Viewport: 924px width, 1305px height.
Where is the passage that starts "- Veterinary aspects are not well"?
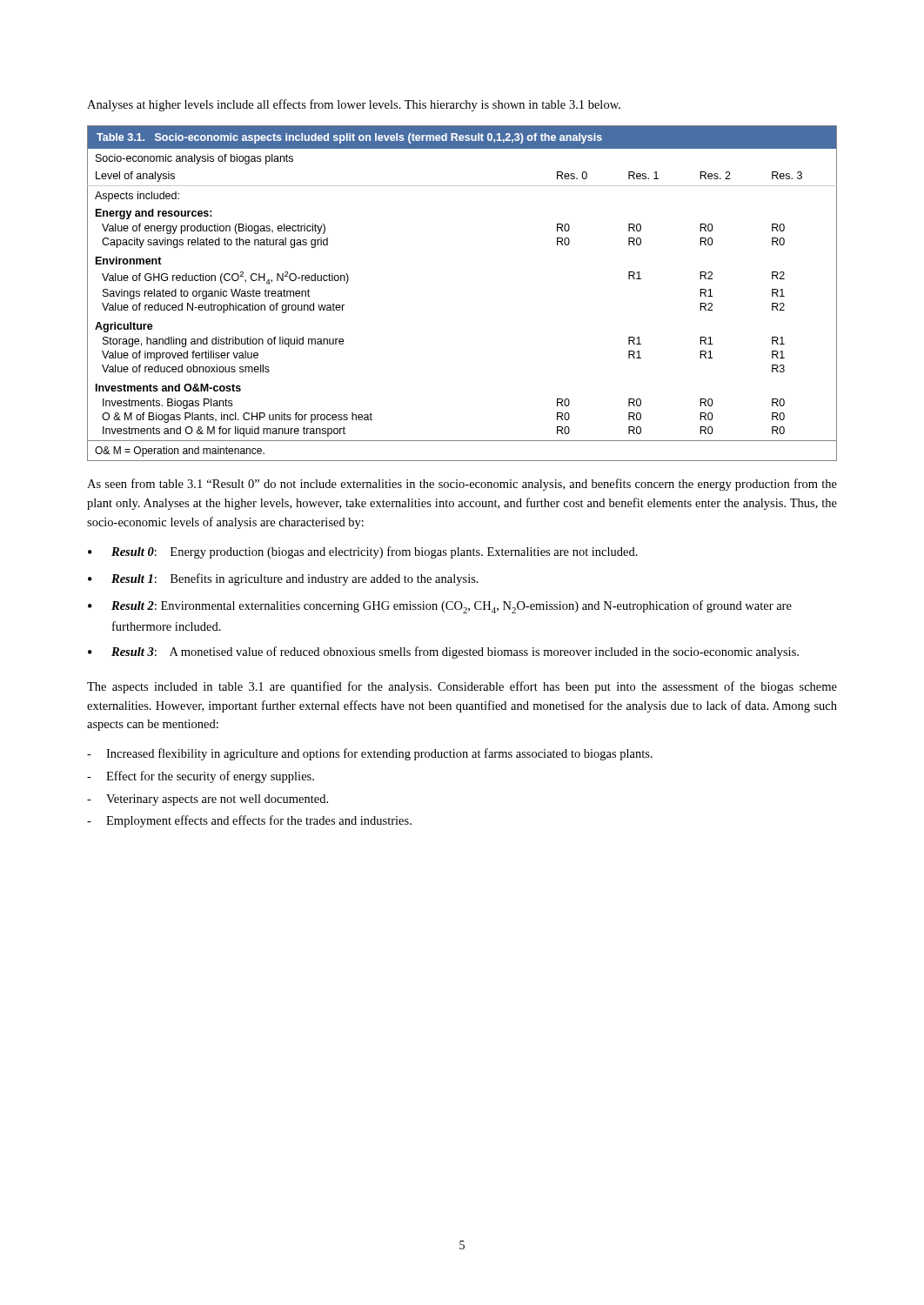[x=208, y=799]
